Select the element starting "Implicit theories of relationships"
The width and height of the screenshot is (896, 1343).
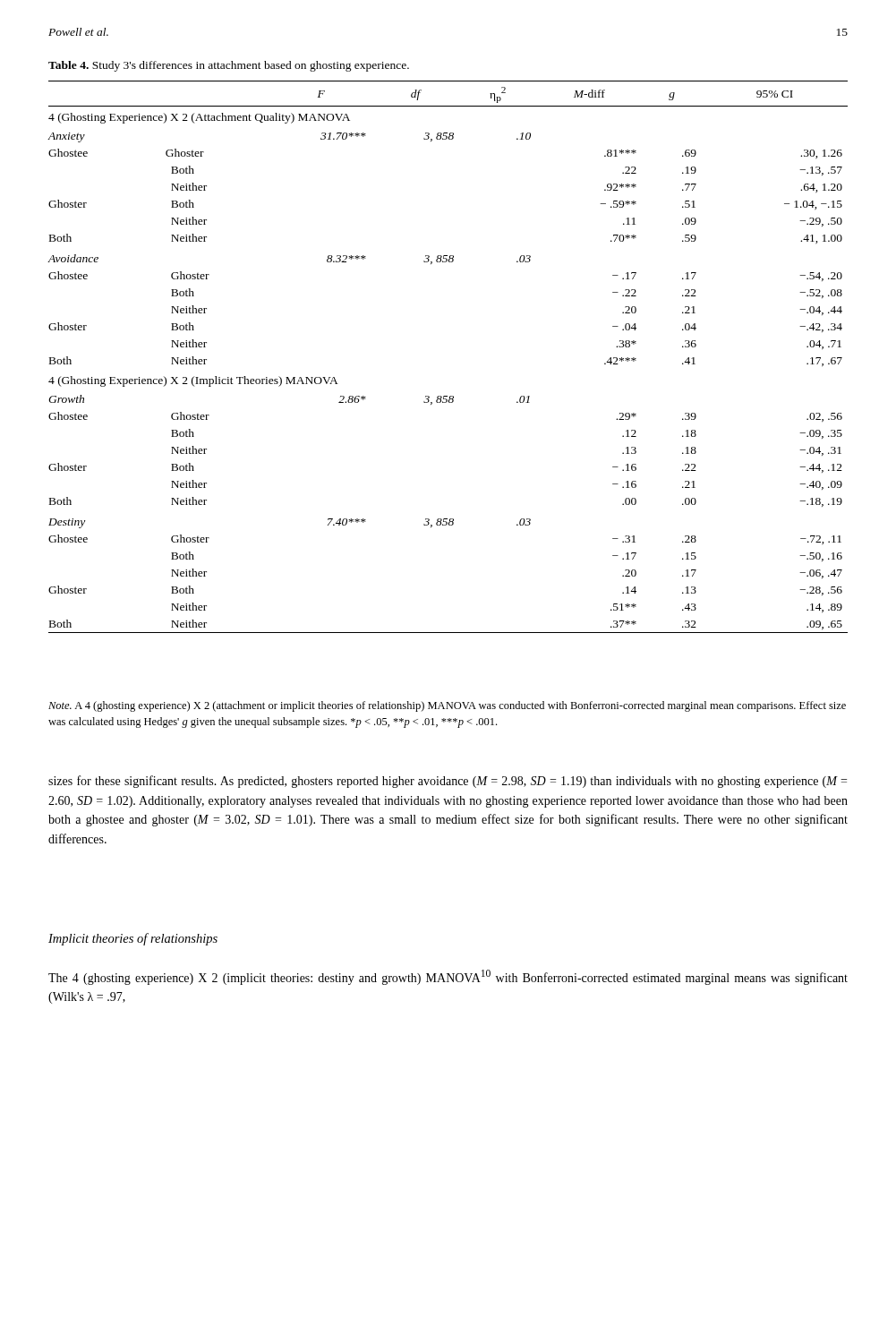point(133,938)
